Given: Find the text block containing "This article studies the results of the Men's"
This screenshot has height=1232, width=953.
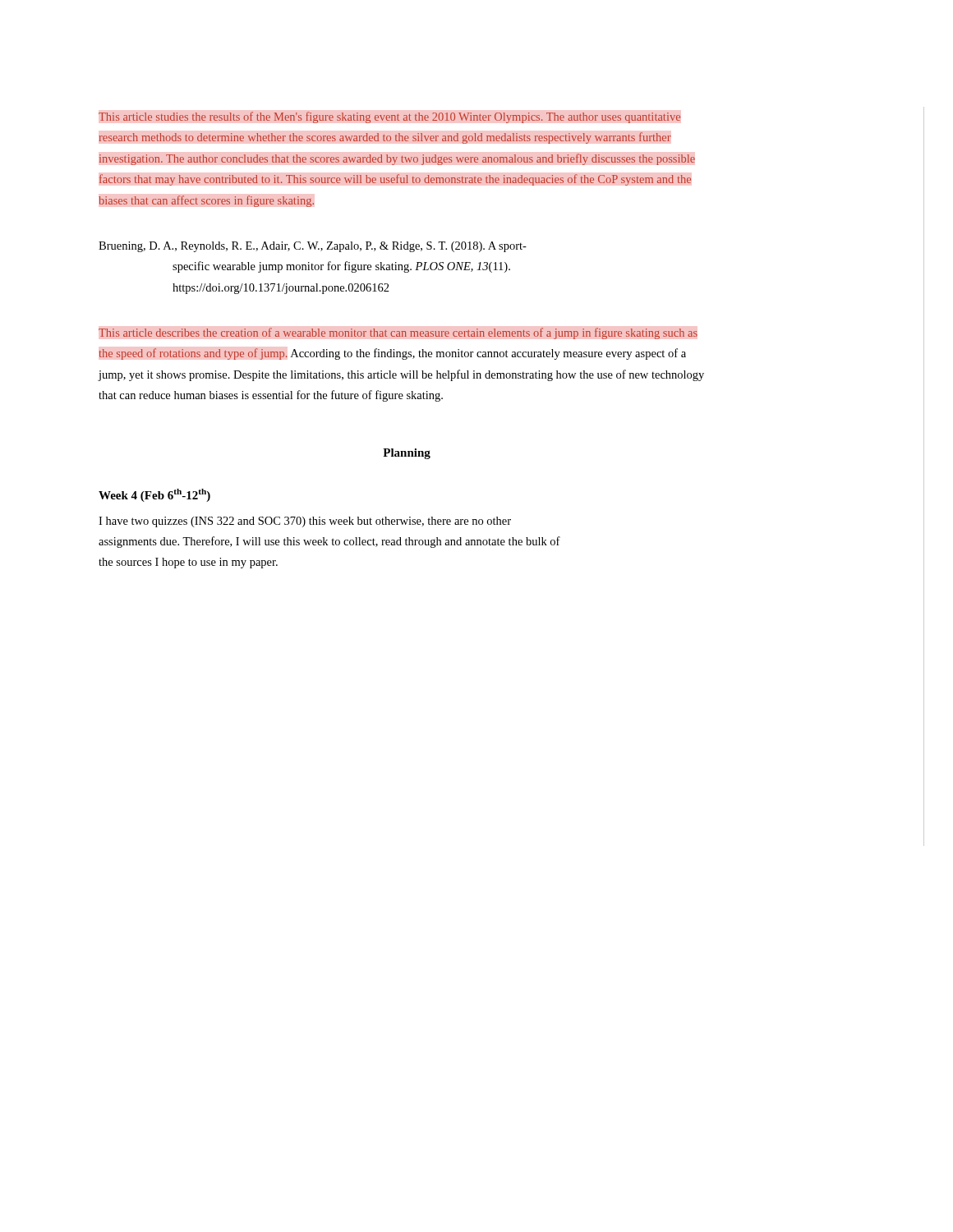Looking at the screenshot, I should [x=397, y=158].
